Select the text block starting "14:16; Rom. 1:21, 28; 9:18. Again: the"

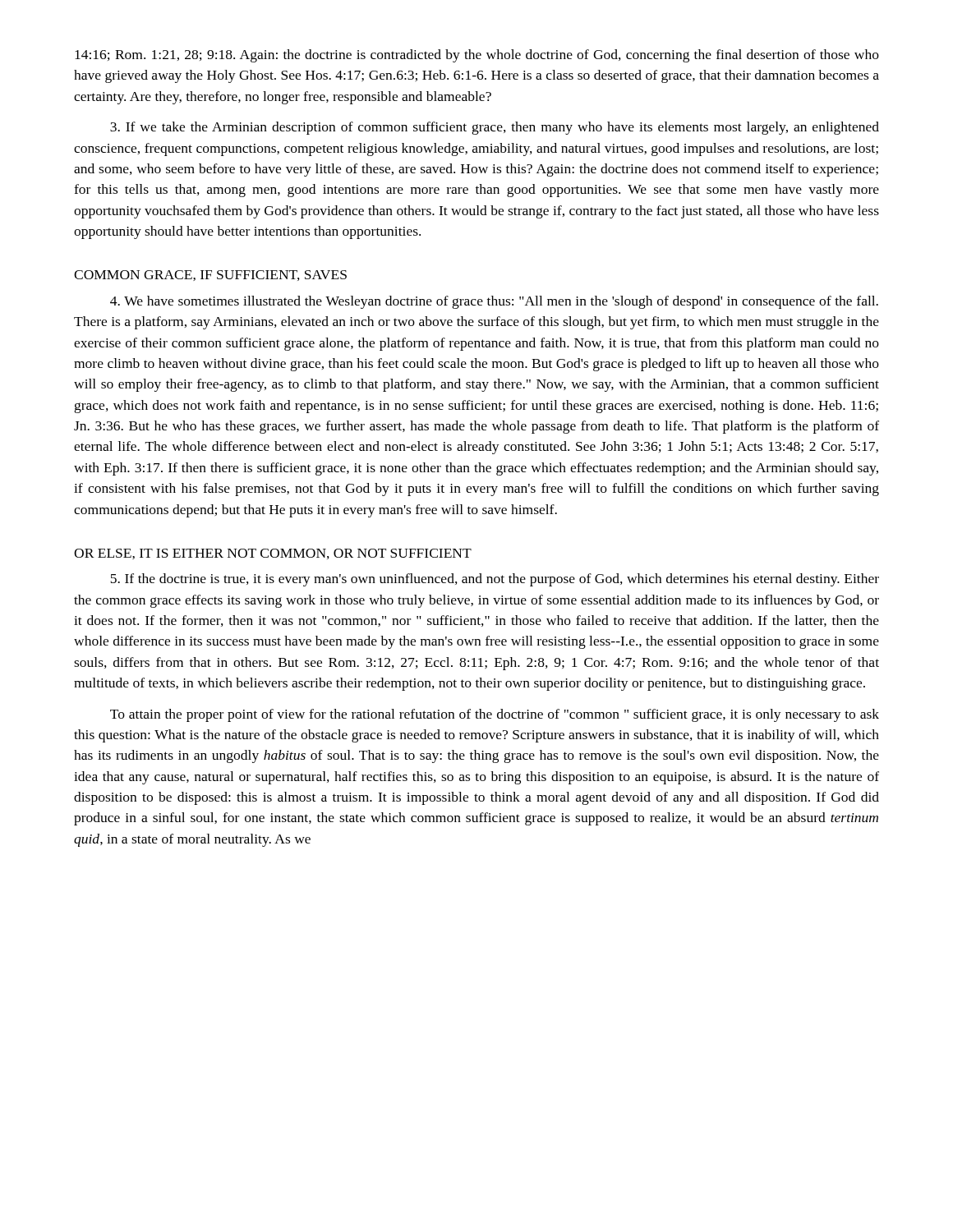pyautogui.click(x=476, y=76)
